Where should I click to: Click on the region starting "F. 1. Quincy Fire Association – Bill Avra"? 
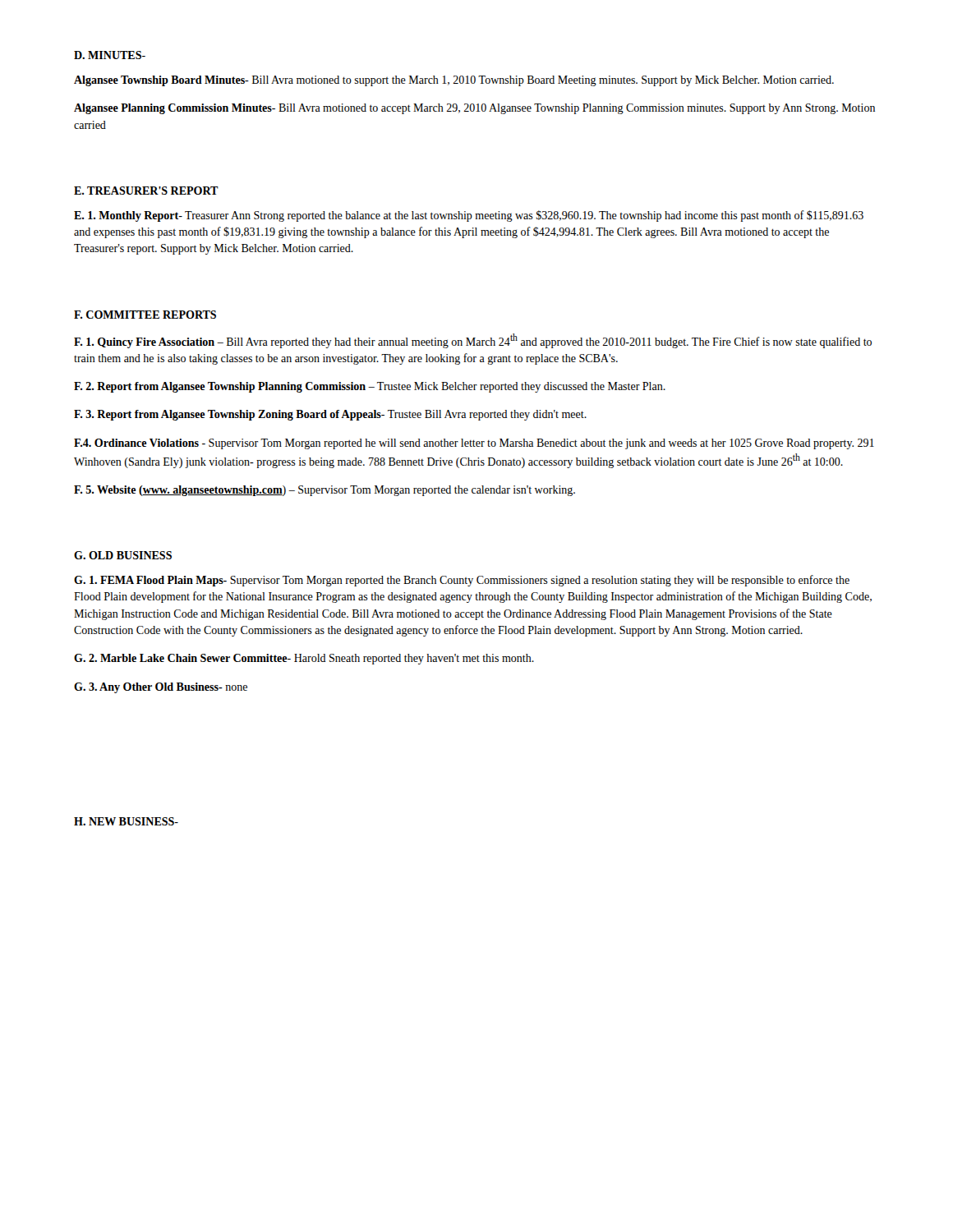[x=473, y=348]
